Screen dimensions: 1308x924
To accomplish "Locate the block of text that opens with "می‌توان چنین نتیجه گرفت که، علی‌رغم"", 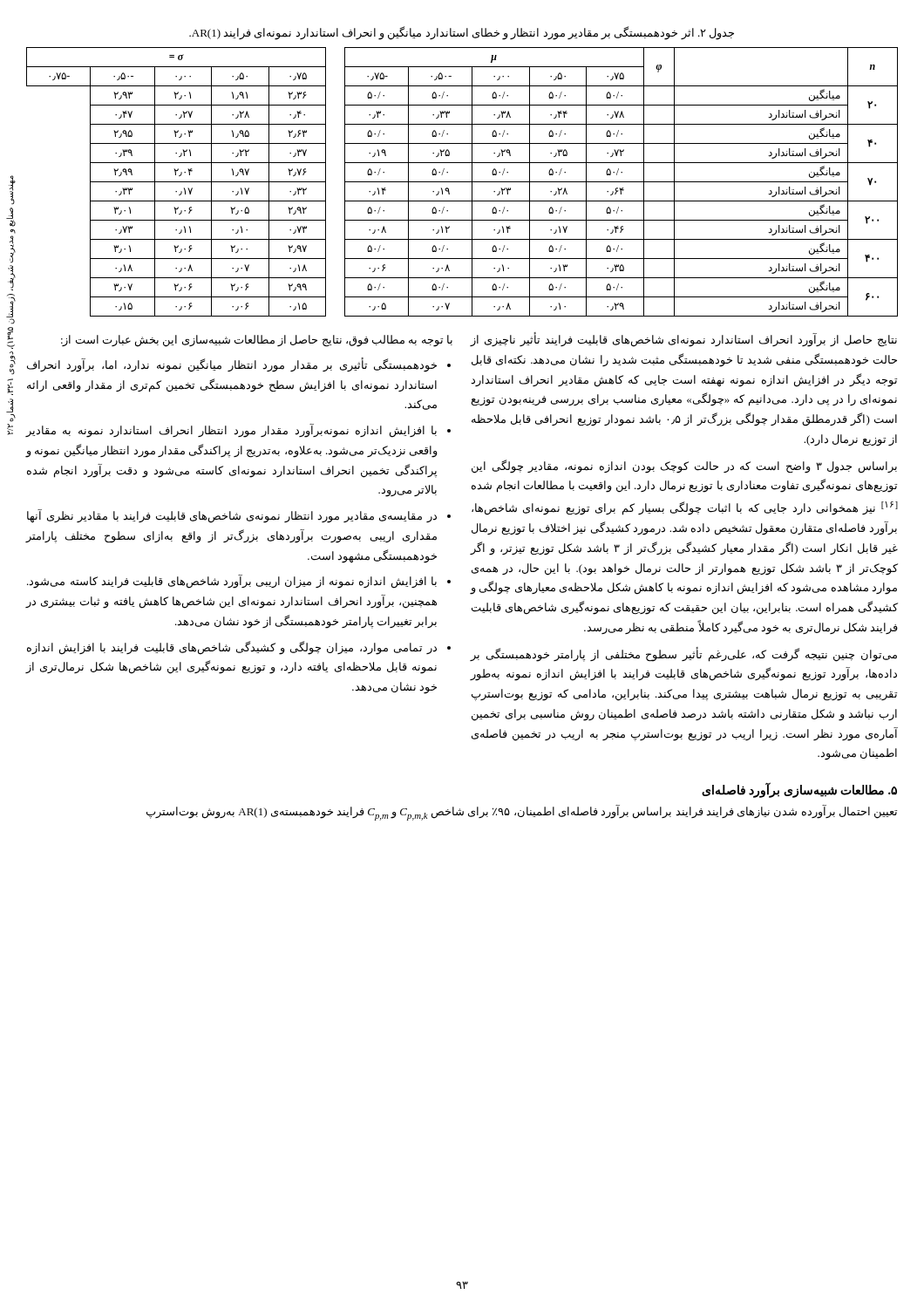I will (684, 704).
